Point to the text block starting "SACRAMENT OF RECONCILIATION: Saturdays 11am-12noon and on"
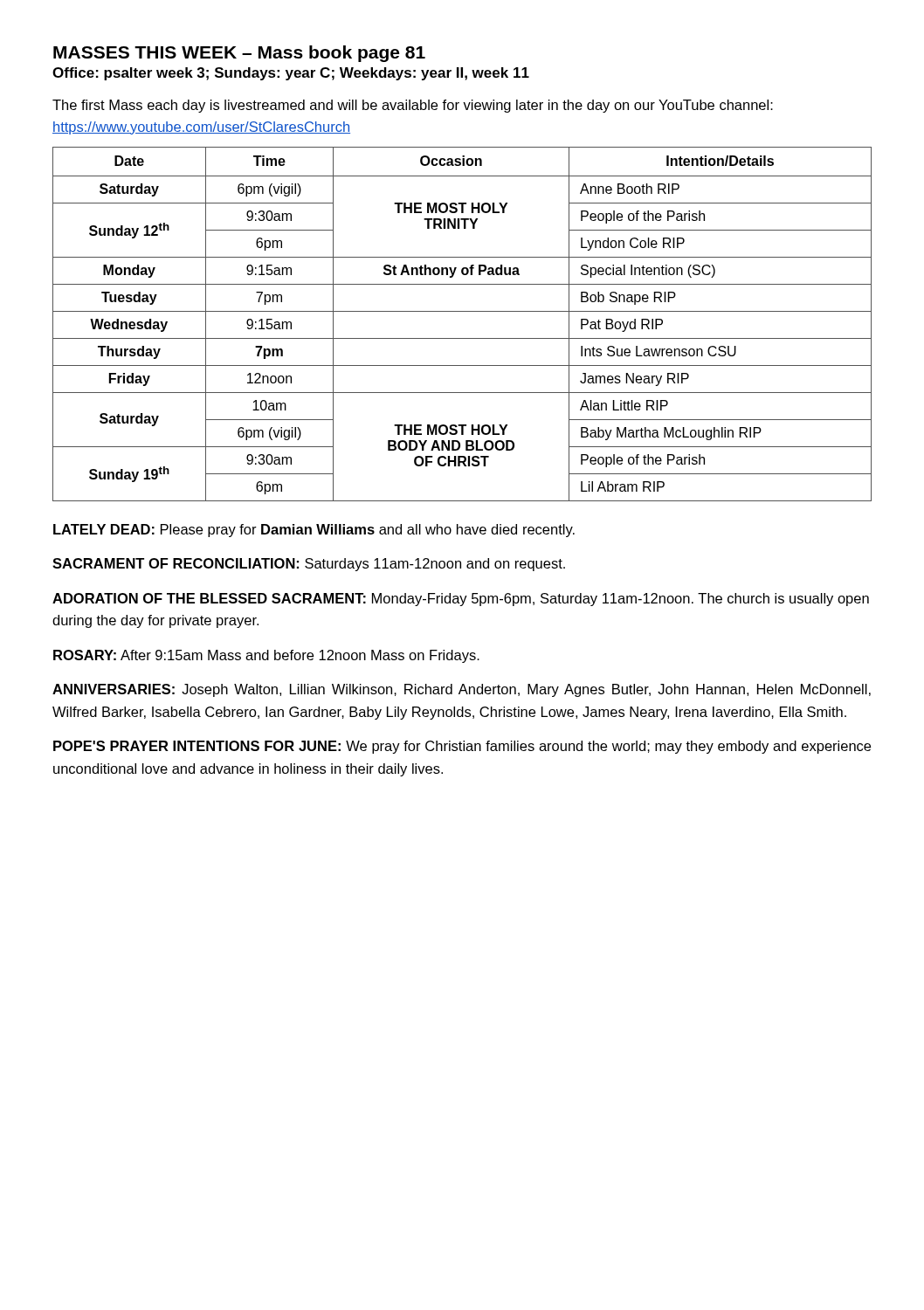Screen dimensions: 1310x924 (309, 563)
